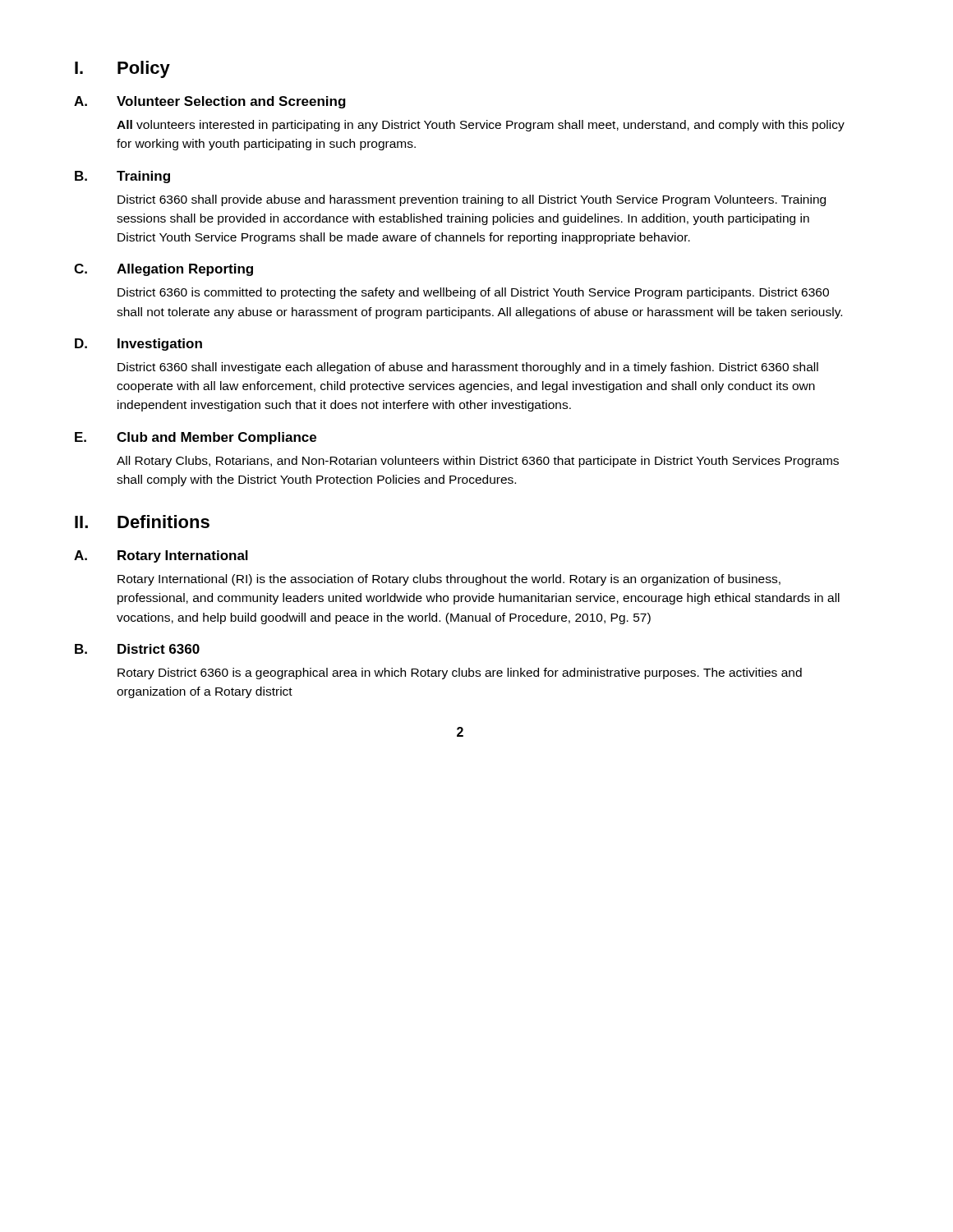
Task: Navigate to the region starting "E. Club and Member Compliance"
Action: [x=195, y=437]
